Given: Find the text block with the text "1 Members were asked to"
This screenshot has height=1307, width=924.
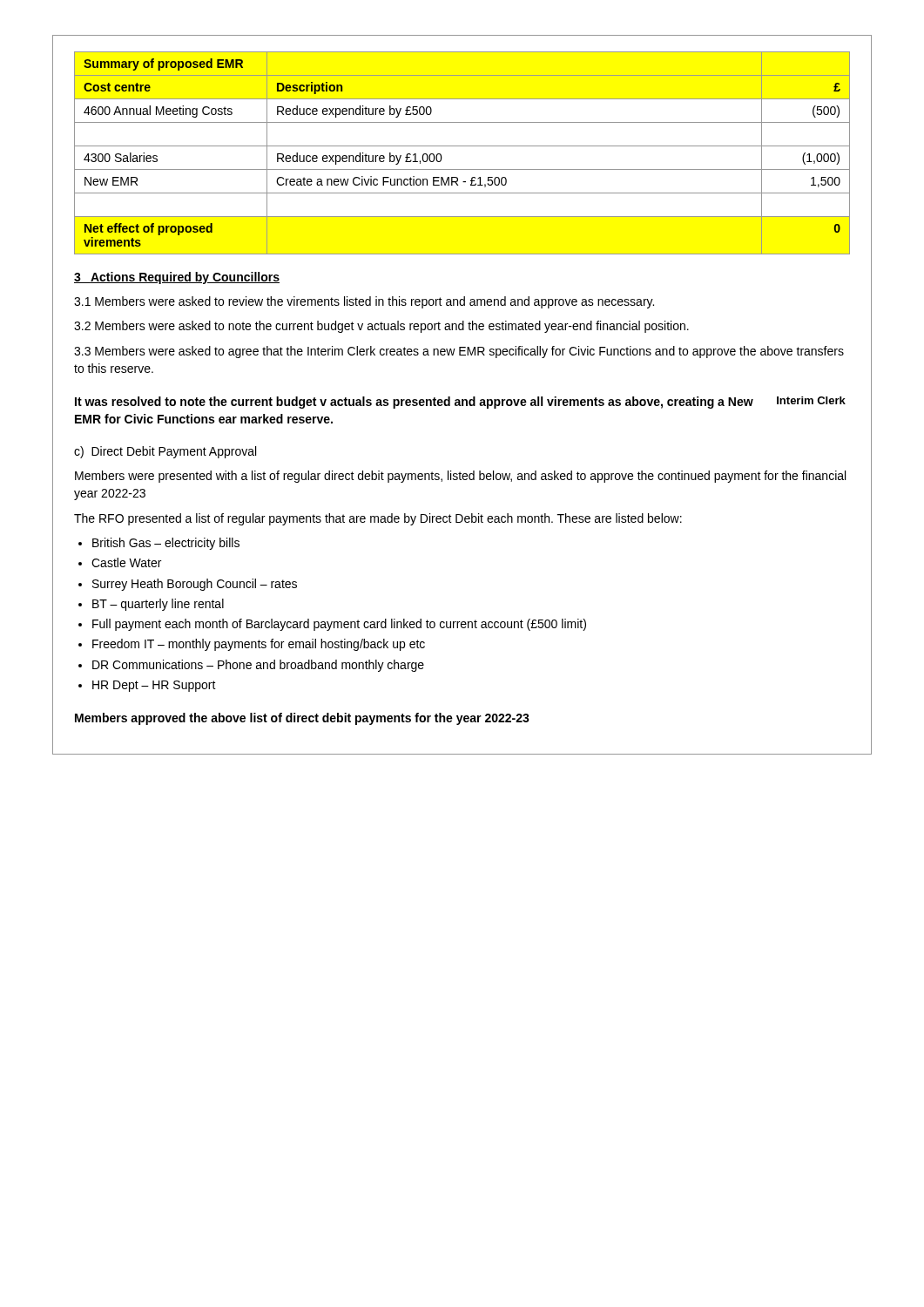Looking at the screenshot, I should 365,301.
